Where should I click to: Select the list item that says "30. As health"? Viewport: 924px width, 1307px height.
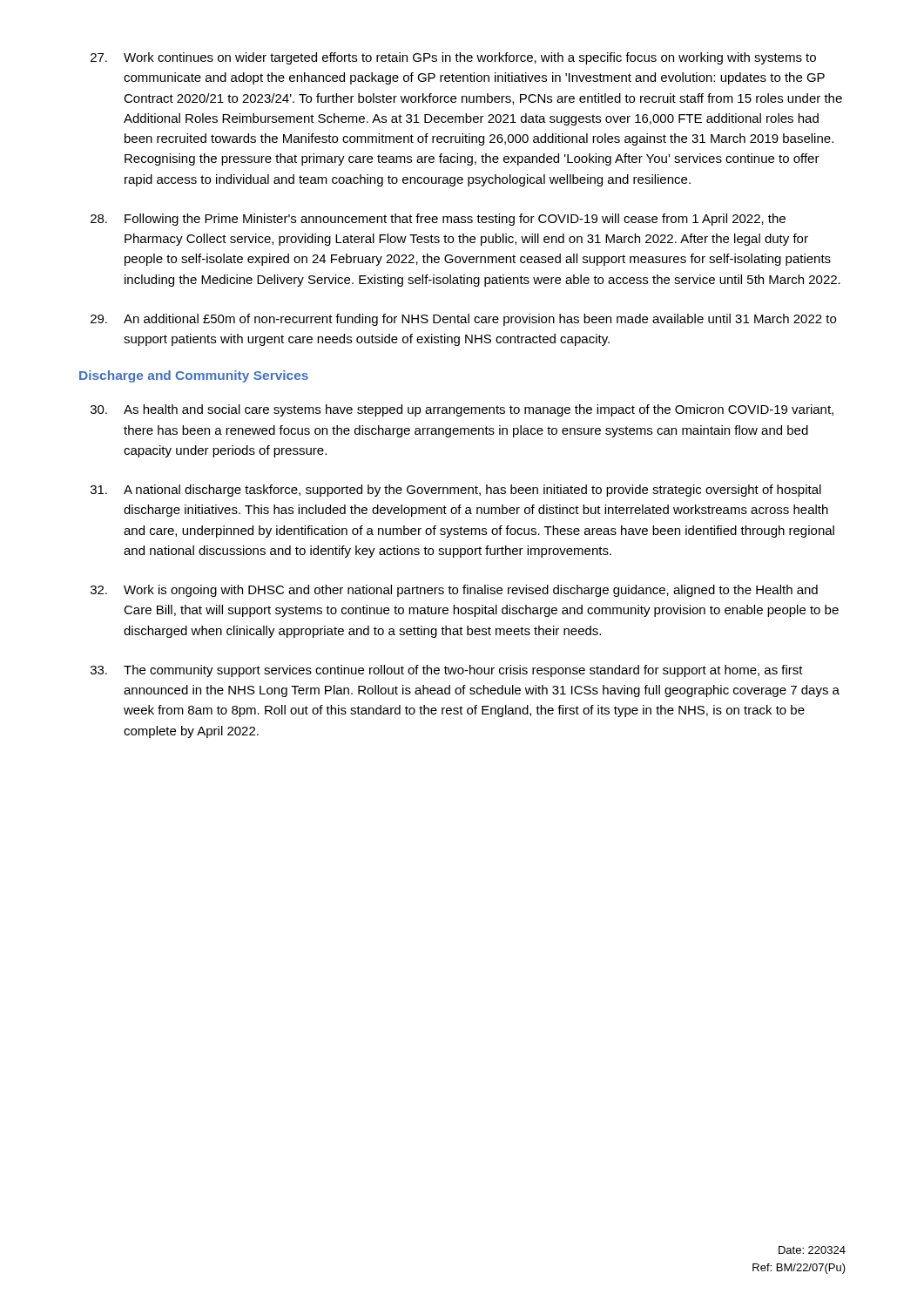462,430
